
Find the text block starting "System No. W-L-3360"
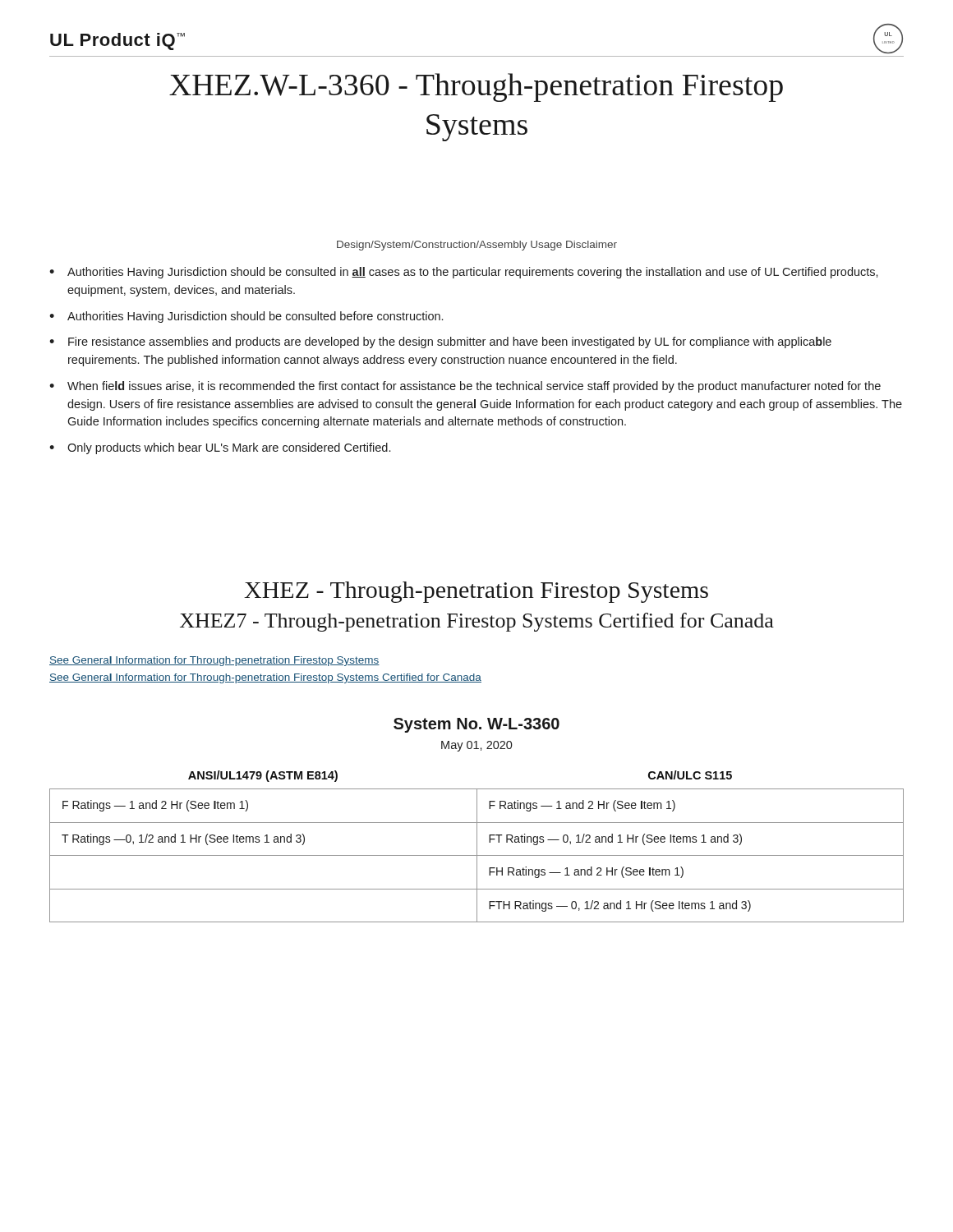tap(476, 724)
